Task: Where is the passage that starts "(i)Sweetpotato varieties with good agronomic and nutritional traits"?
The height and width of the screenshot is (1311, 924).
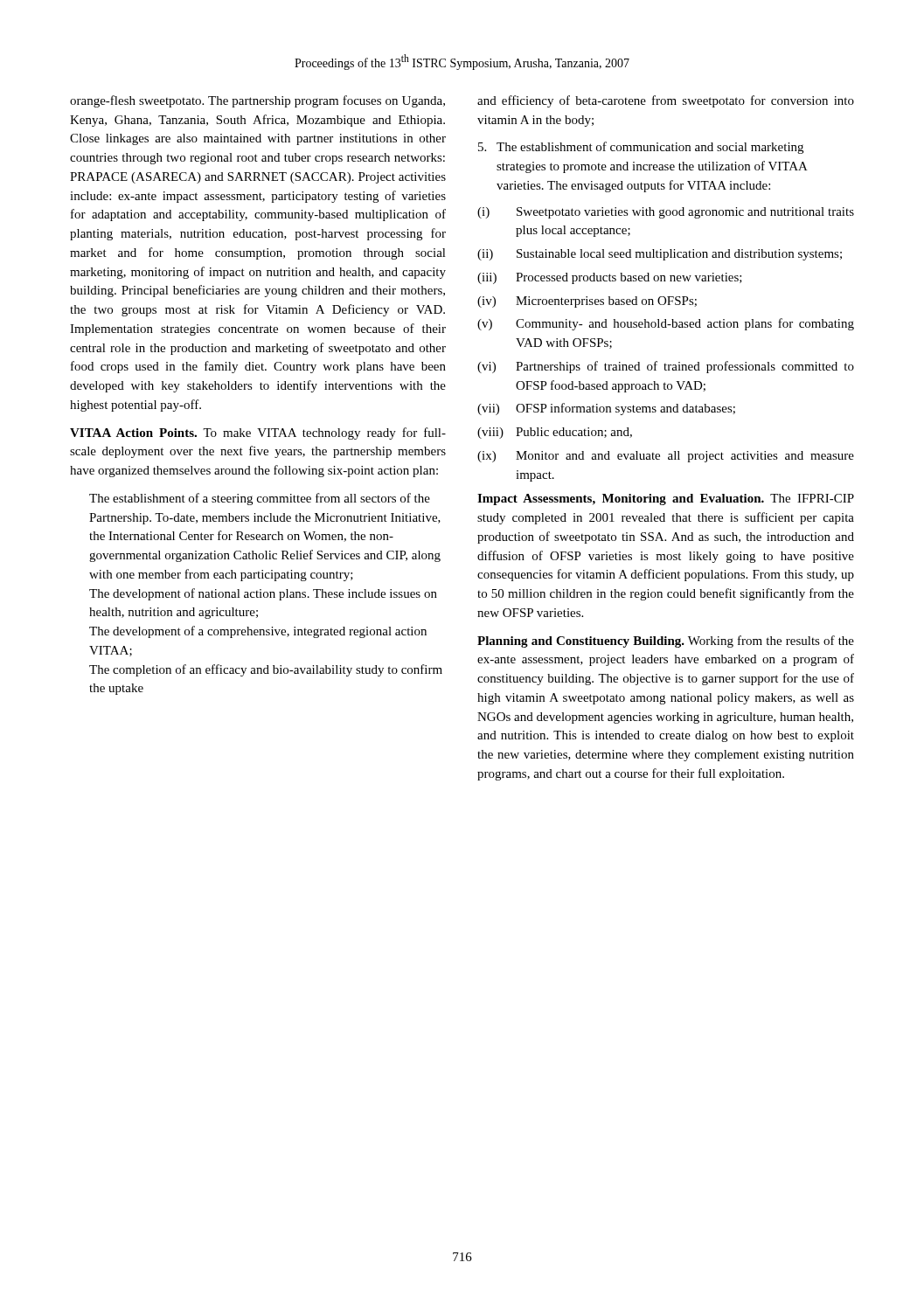Action: click(x=666, y=222)
